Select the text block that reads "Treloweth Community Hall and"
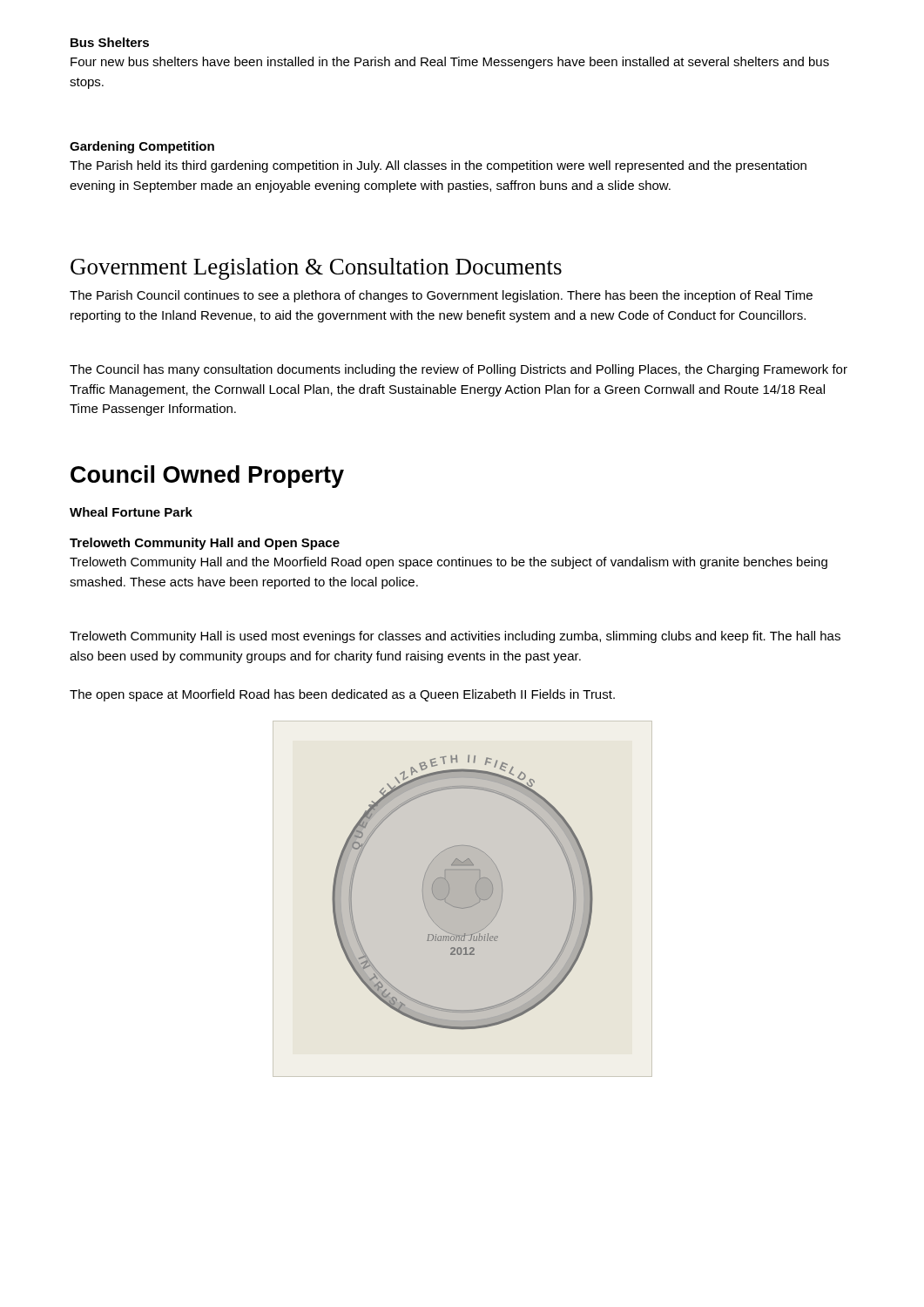 pos(449,572)
